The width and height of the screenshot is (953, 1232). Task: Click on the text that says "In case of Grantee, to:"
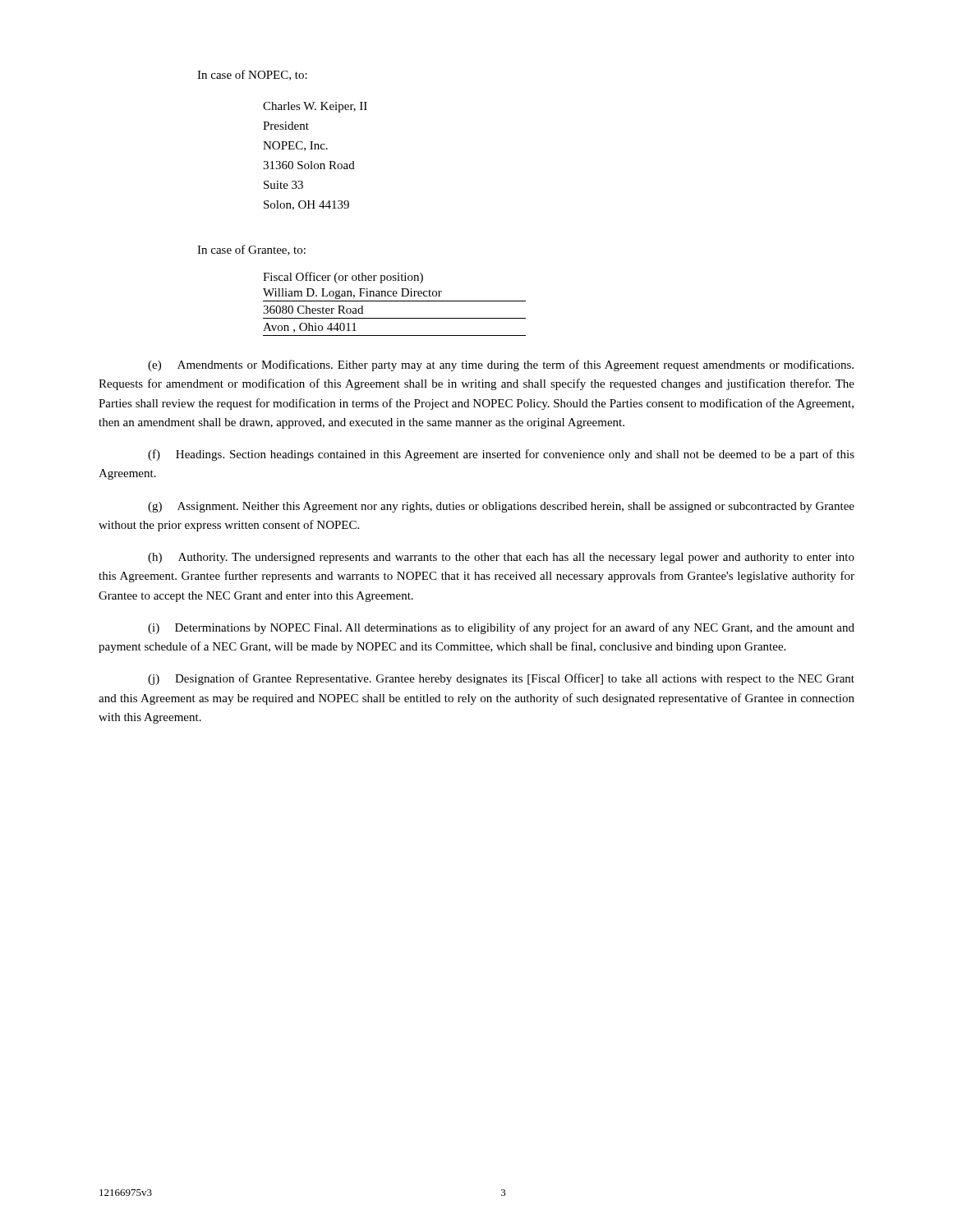252,249
